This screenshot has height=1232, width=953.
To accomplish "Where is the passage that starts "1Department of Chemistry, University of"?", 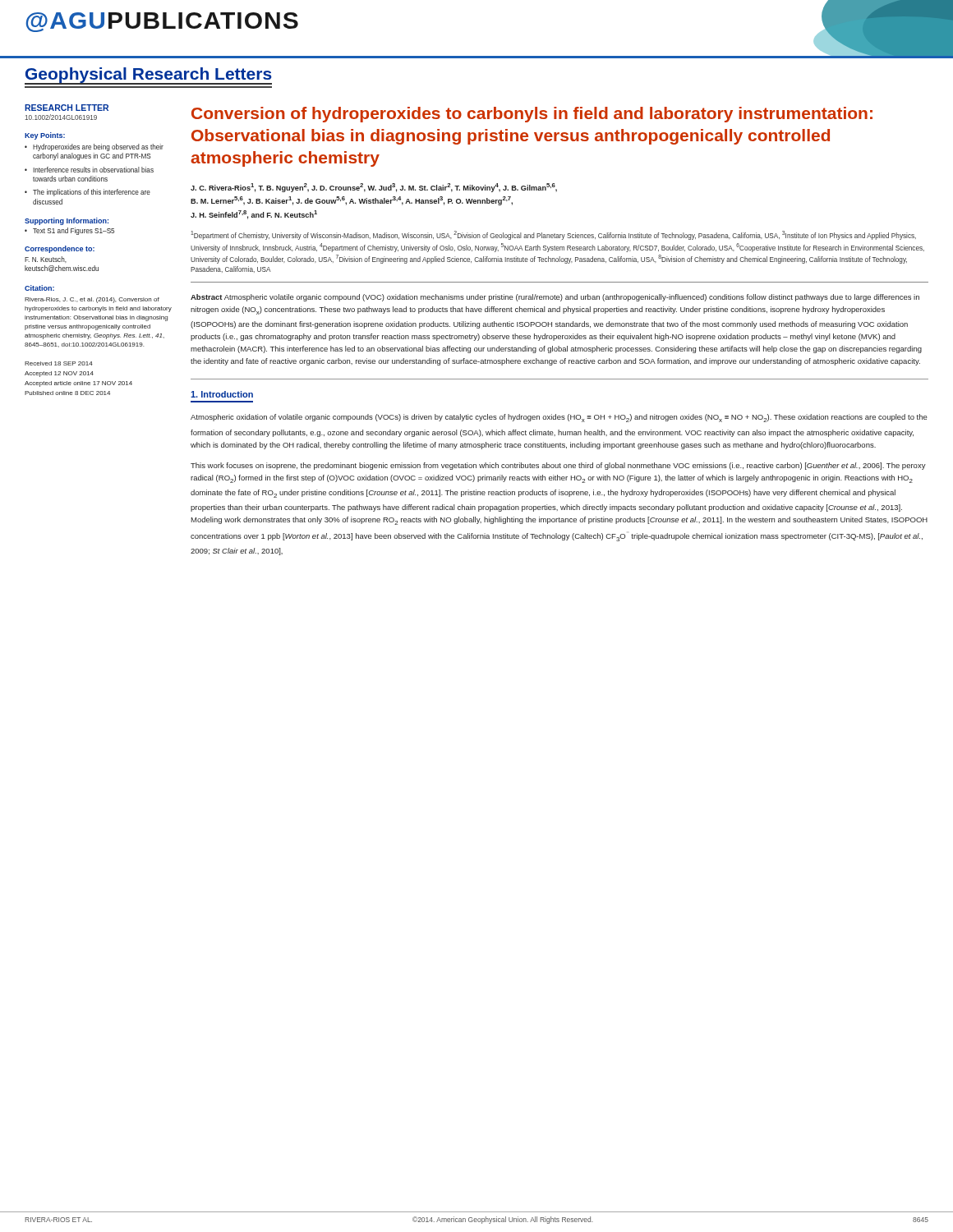I will [558, 252].
